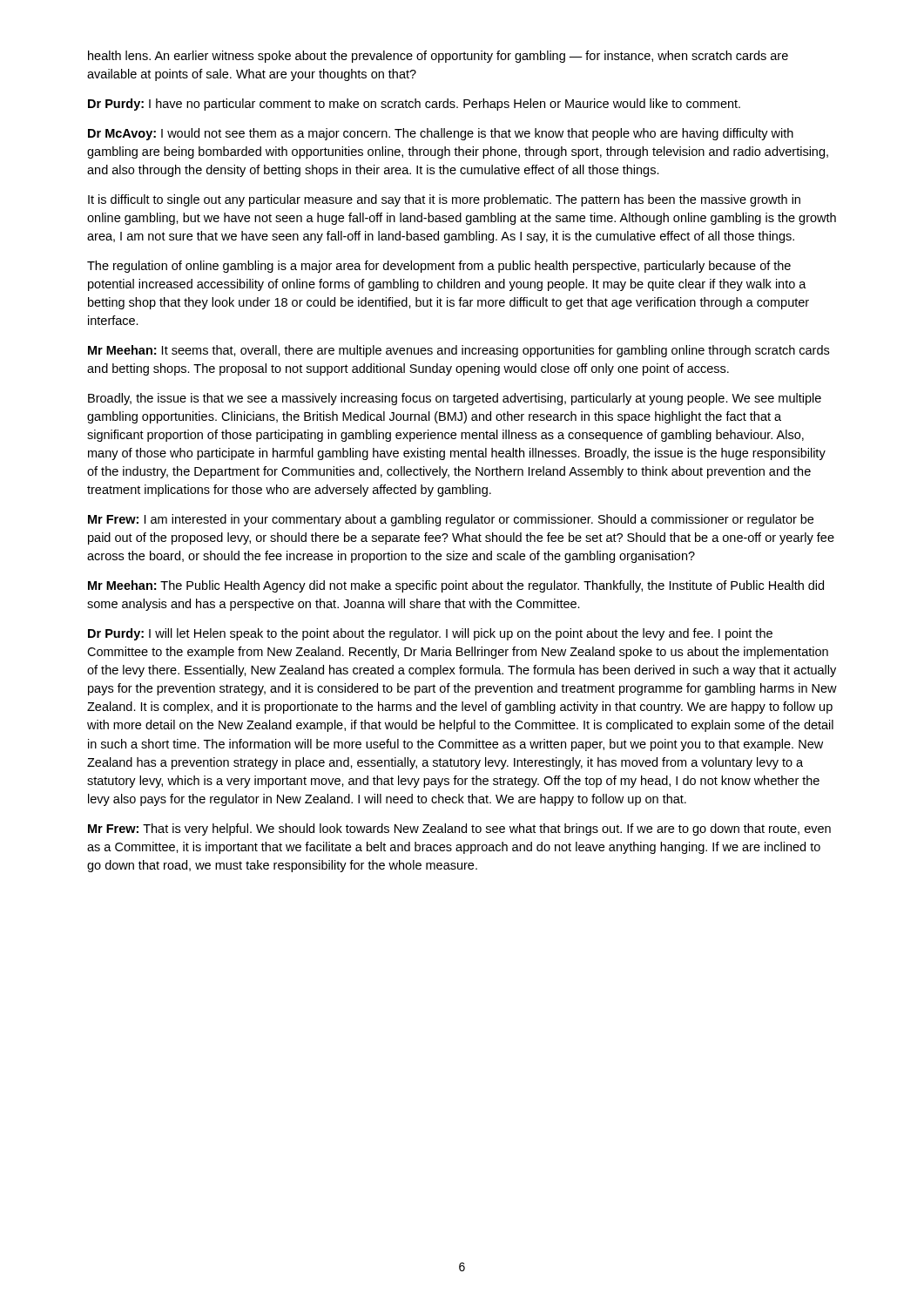Viewport: 924px width, 1307px height.
Task: Find the block on this page that starts "Broadly, the issue is that we see"
Action: (x=456, y=444)
